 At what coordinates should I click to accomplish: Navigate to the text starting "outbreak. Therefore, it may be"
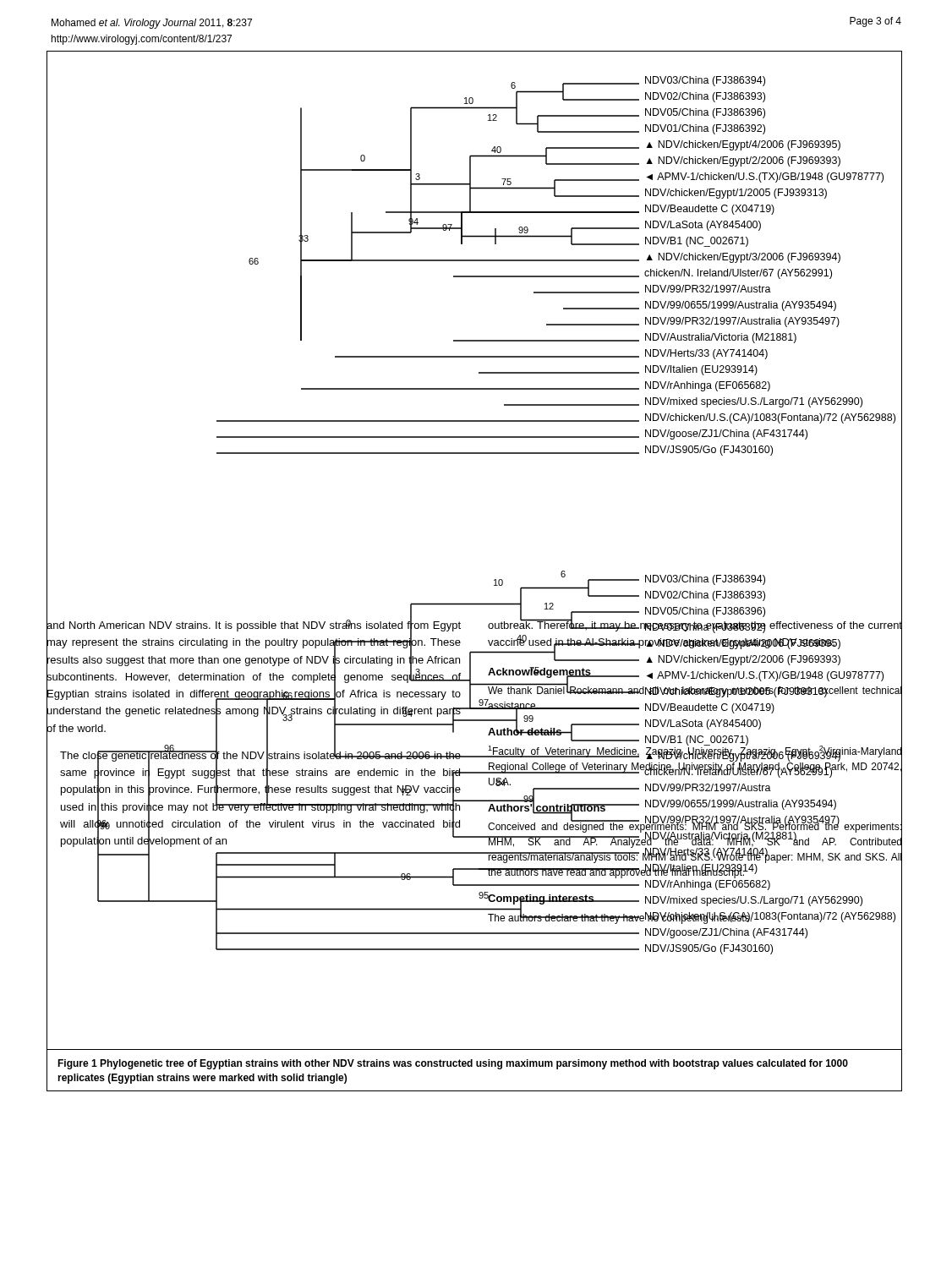pyautogui.click(x=695, y=634)
